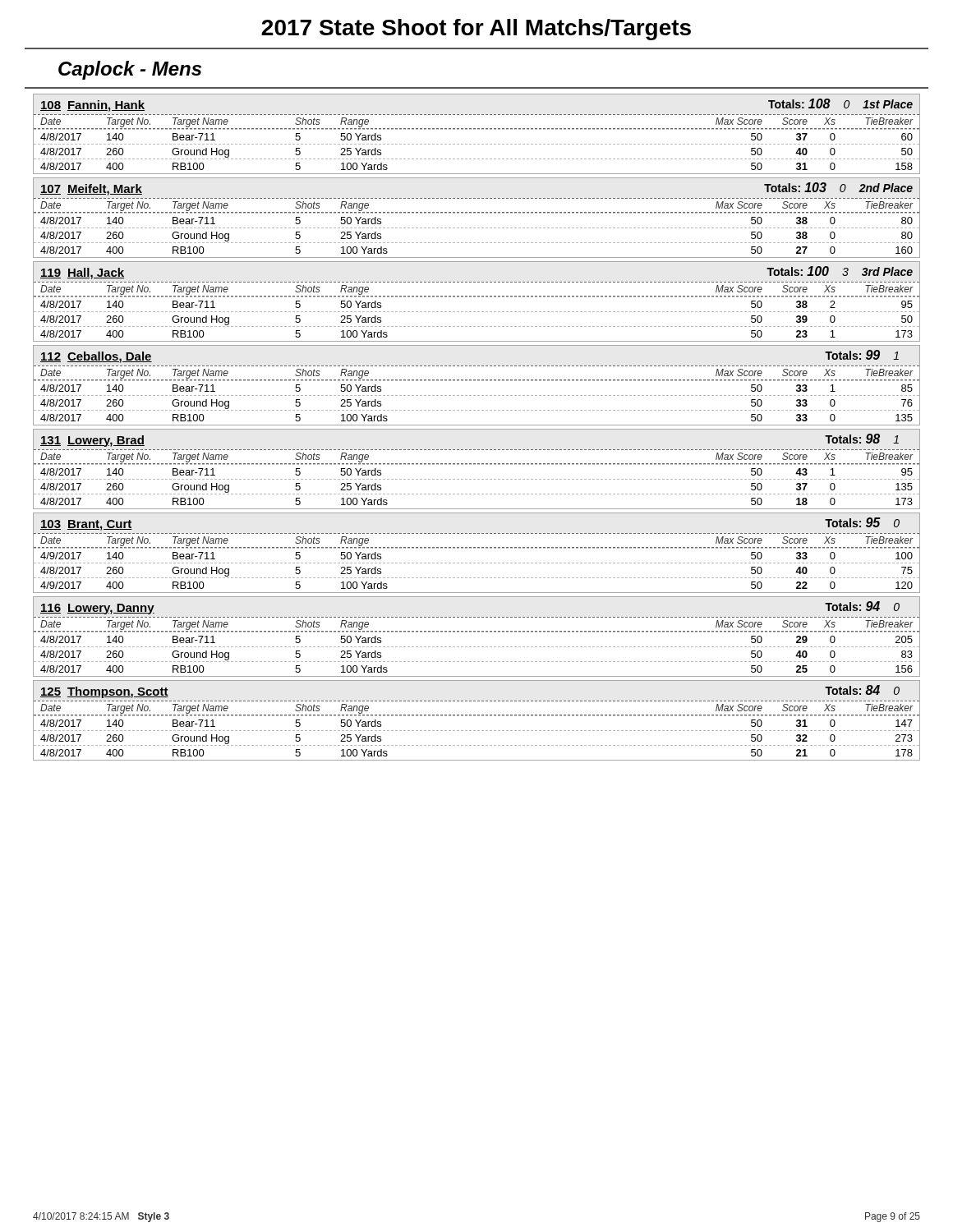Locate the table with the text "112 Ceballos, Dale Totals:"
The height and width of the screenshot is (1232, 953).
[x=476, y=385]
